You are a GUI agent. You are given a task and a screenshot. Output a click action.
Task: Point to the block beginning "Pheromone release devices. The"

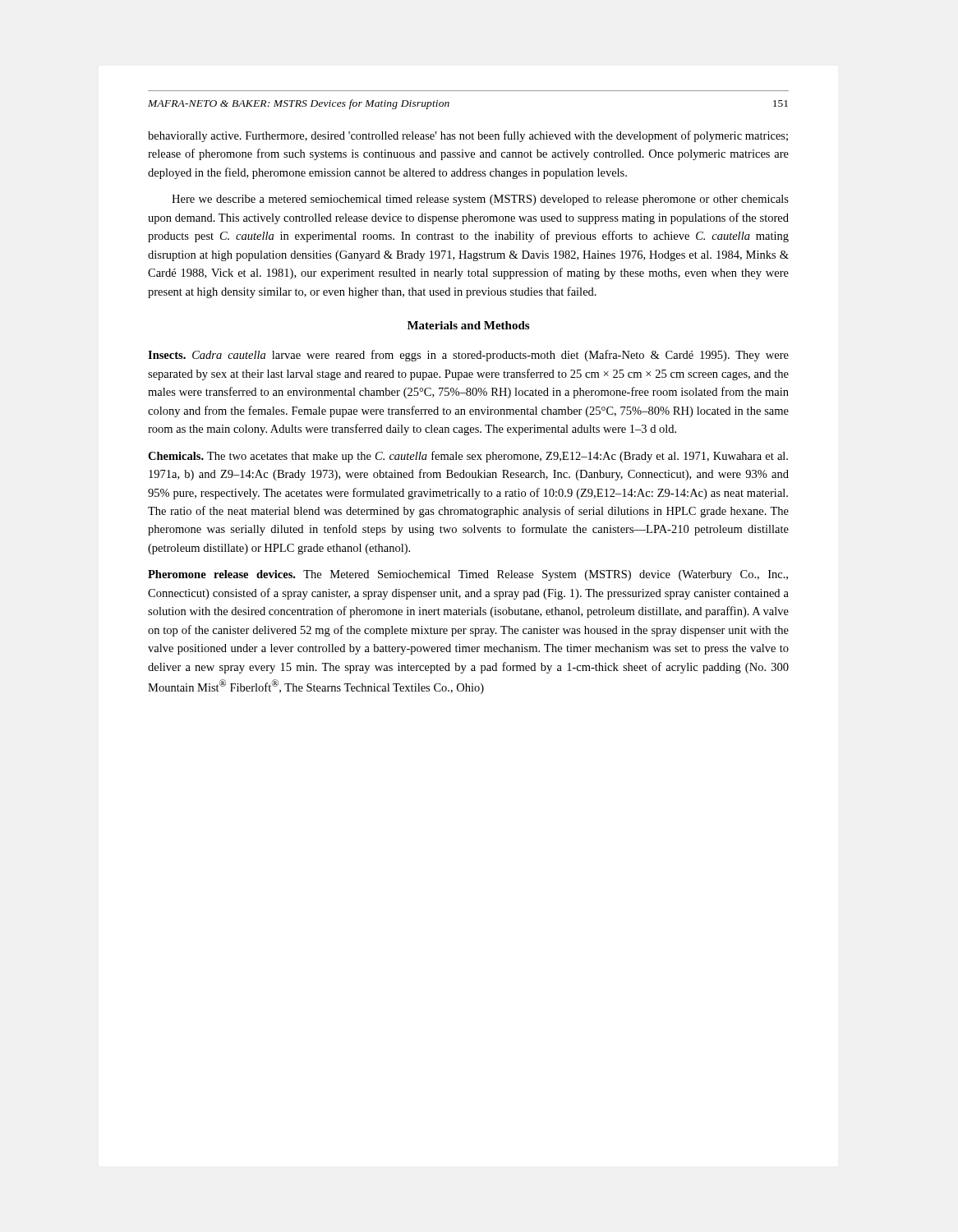click(x=468, y=631)
